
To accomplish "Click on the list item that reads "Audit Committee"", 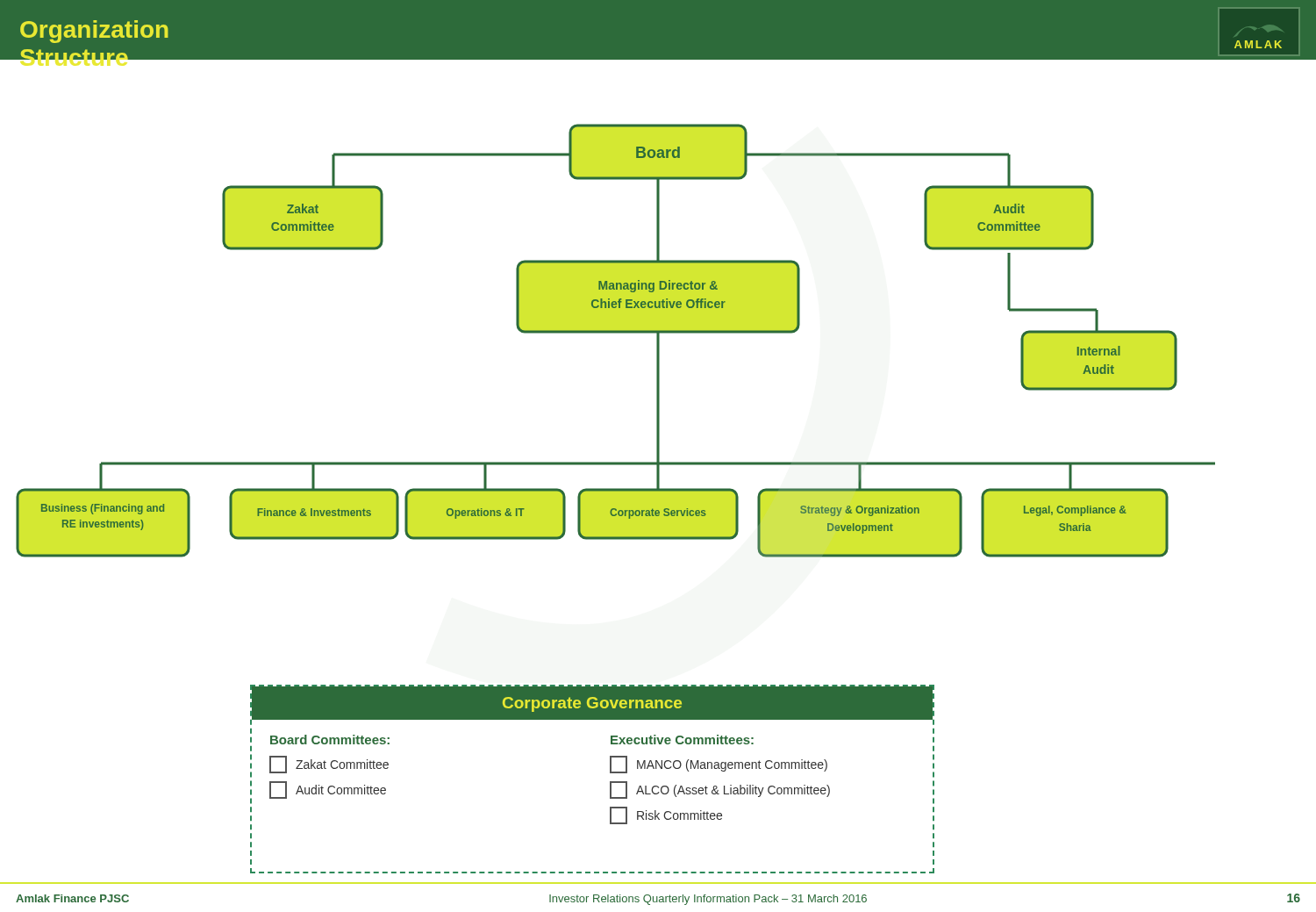I will tap(328, 790).
